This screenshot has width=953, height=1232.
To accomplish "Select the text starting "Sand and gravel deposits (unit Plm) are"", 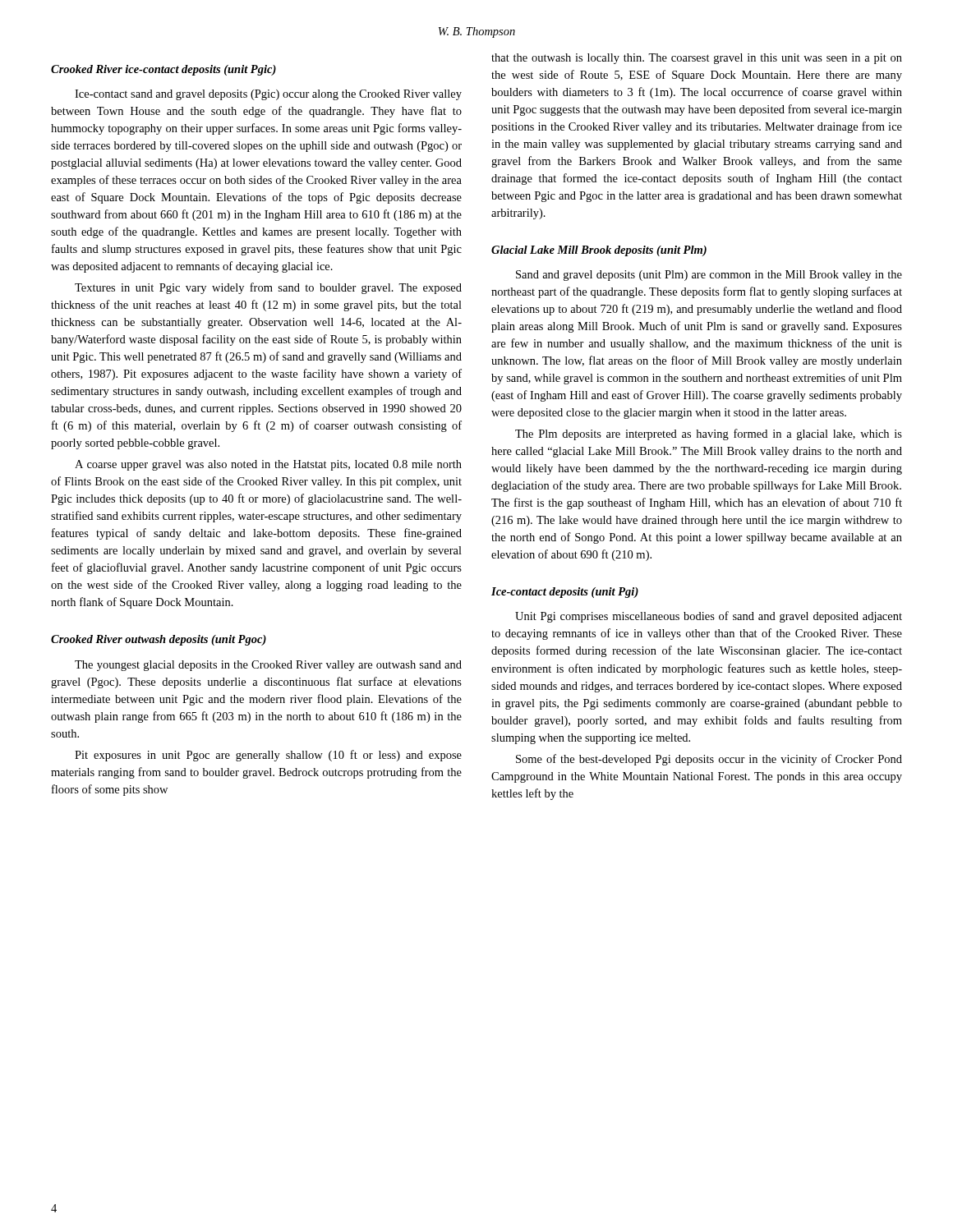I will tap(697, 344).
